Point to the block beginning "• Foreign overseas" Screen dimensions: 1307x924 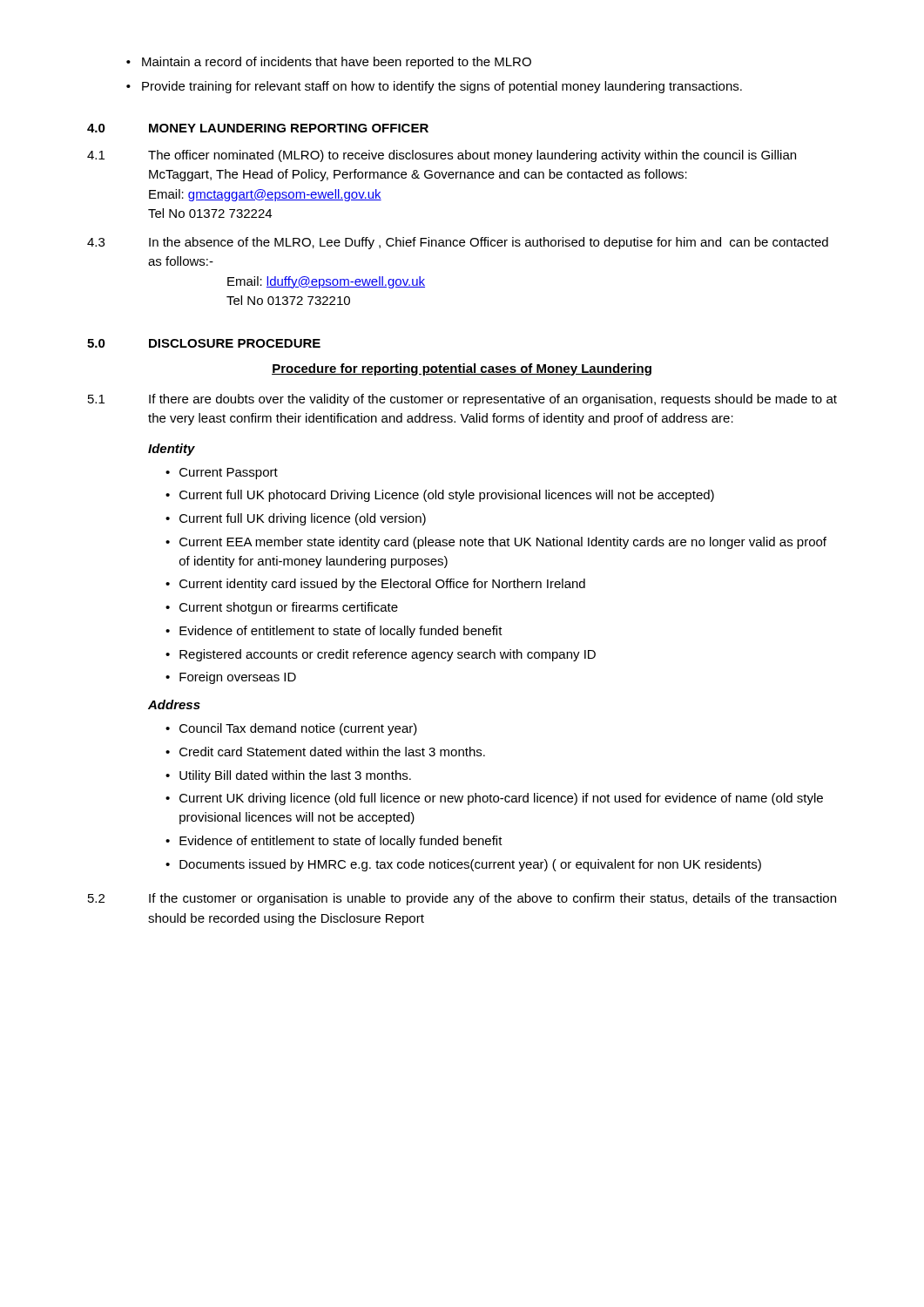(x=231, y=677)
